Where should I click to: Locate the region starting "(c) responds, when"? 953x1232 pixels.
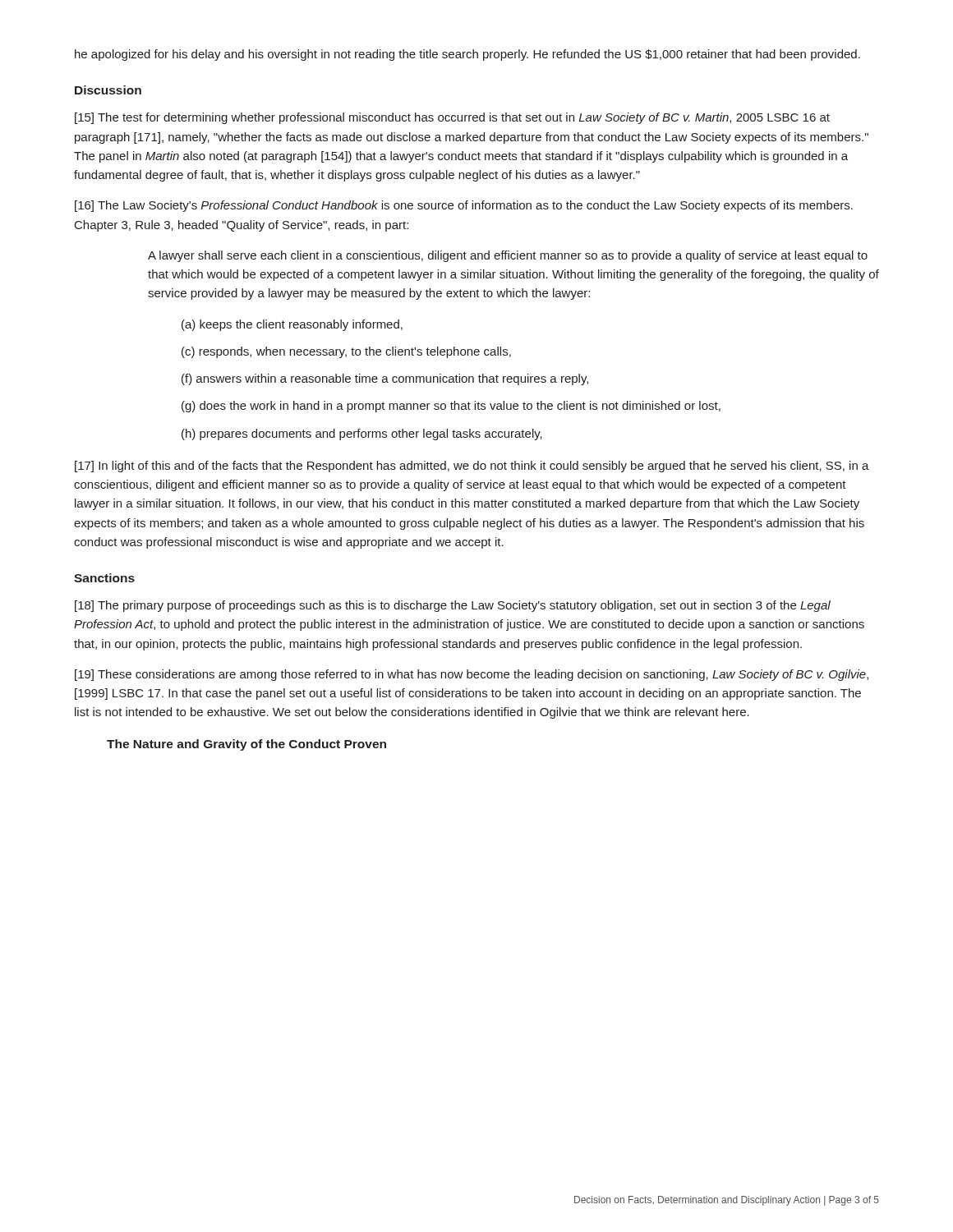(x=346, y=351)
